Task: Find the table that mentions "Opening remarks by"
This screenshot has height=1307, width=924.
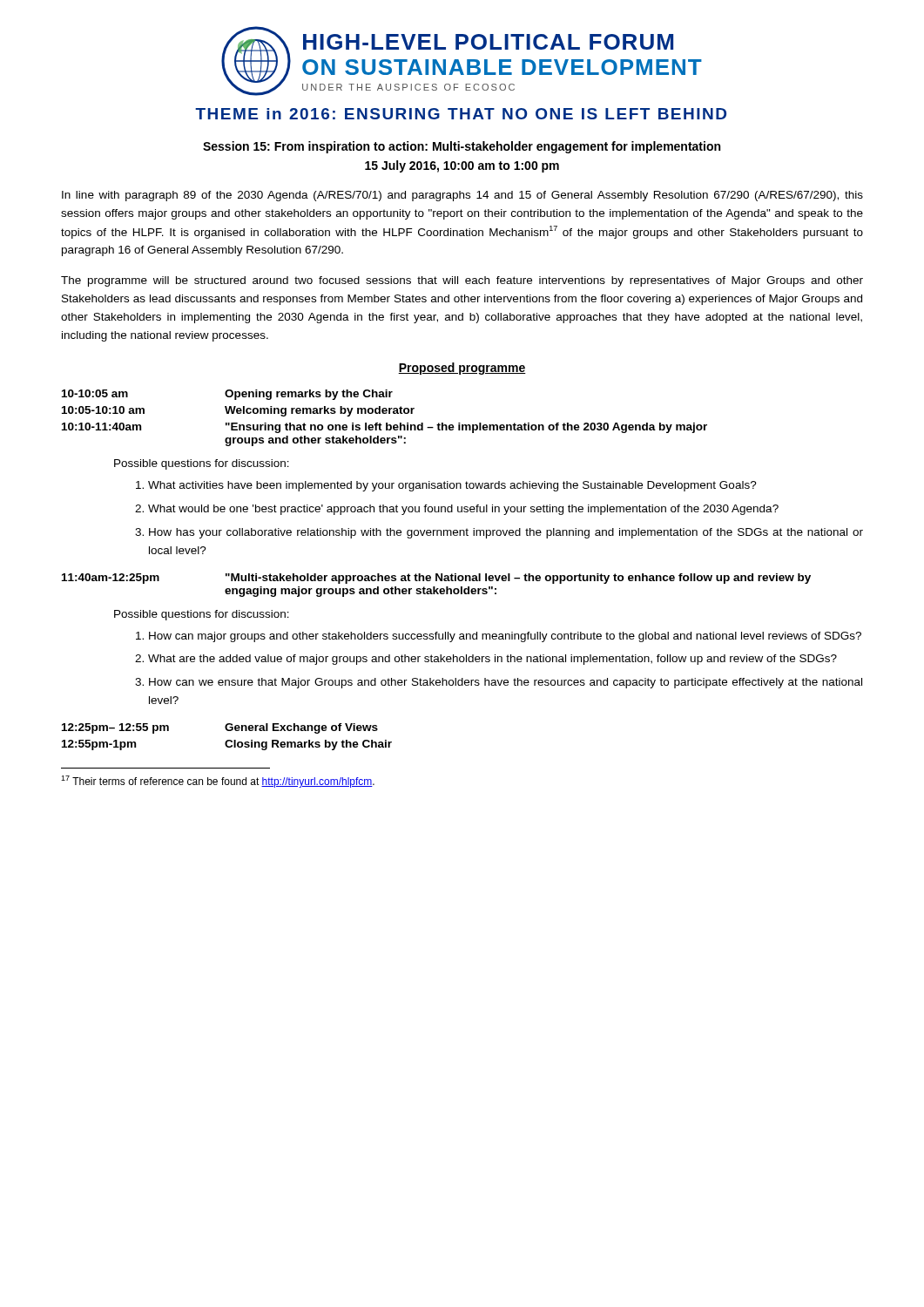Action: [462, 416]
